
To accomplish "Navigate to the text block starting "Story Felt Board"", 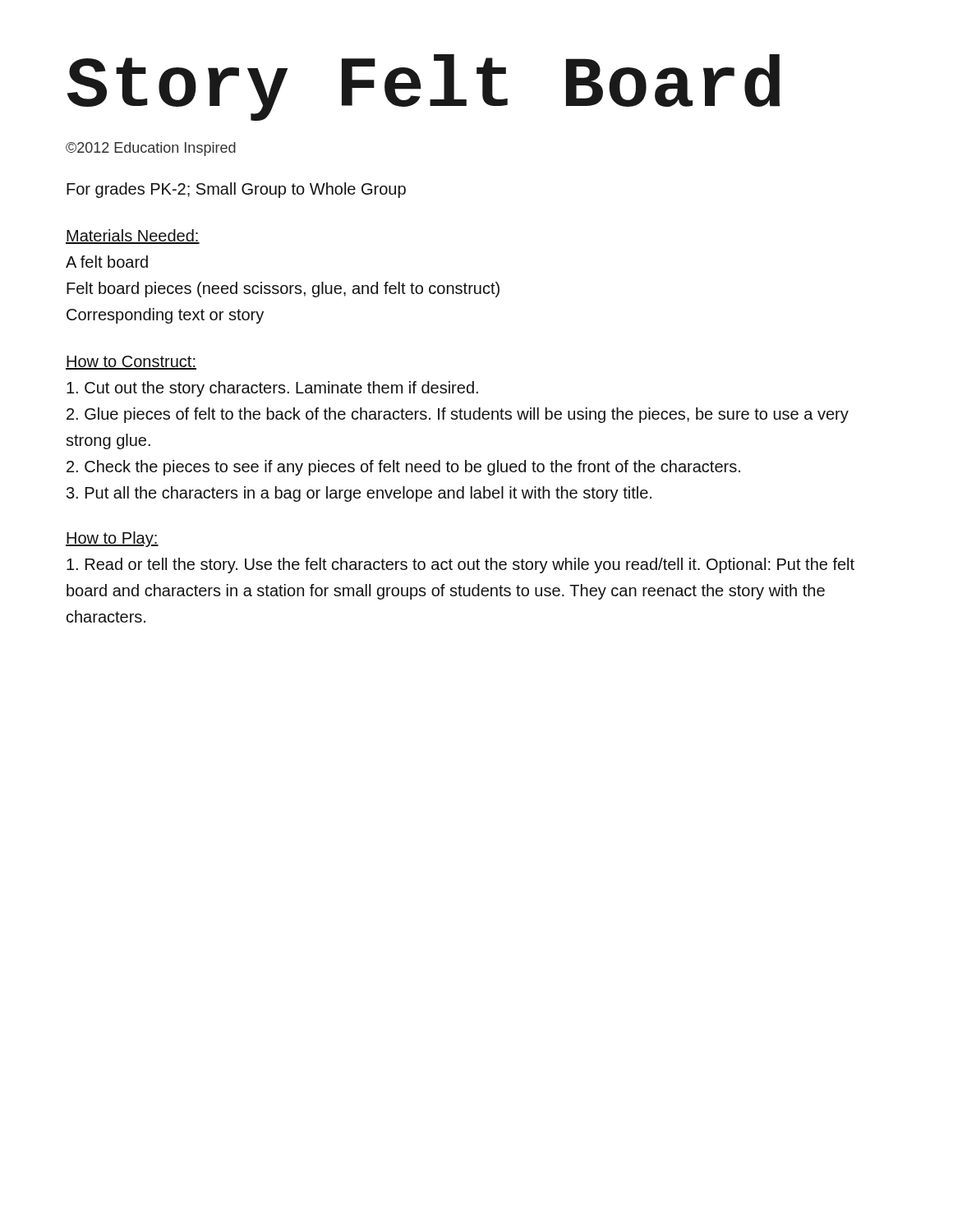I will click(x=426, y=87).
